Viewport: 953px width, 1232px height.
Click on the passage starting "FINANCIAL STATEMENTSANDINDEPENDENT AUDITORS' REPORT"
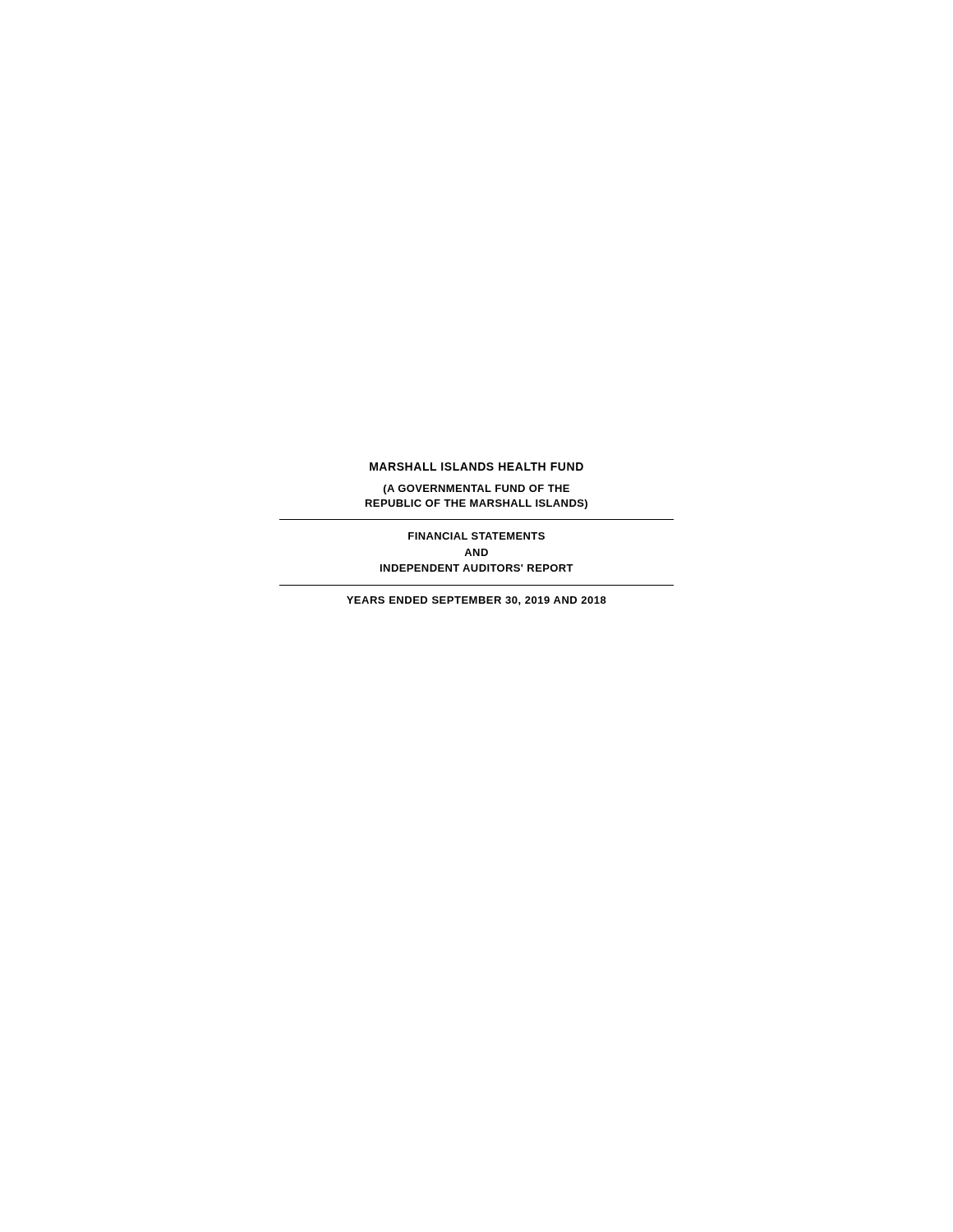476,552
